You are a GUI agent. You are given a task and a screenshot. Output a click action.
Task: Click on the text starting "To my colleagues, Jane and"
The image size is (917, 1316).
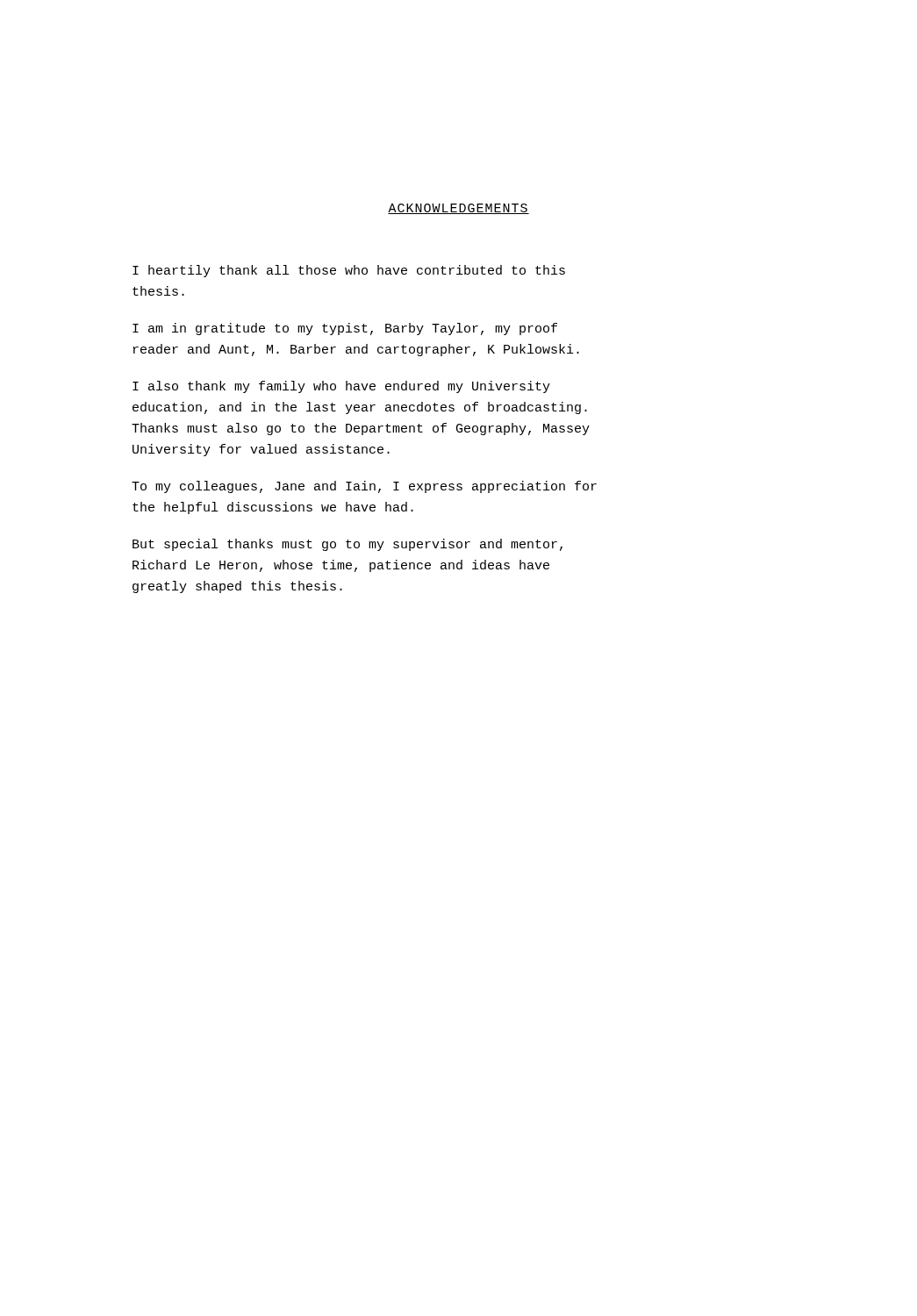pyautogui.click(x=365, y=498)
